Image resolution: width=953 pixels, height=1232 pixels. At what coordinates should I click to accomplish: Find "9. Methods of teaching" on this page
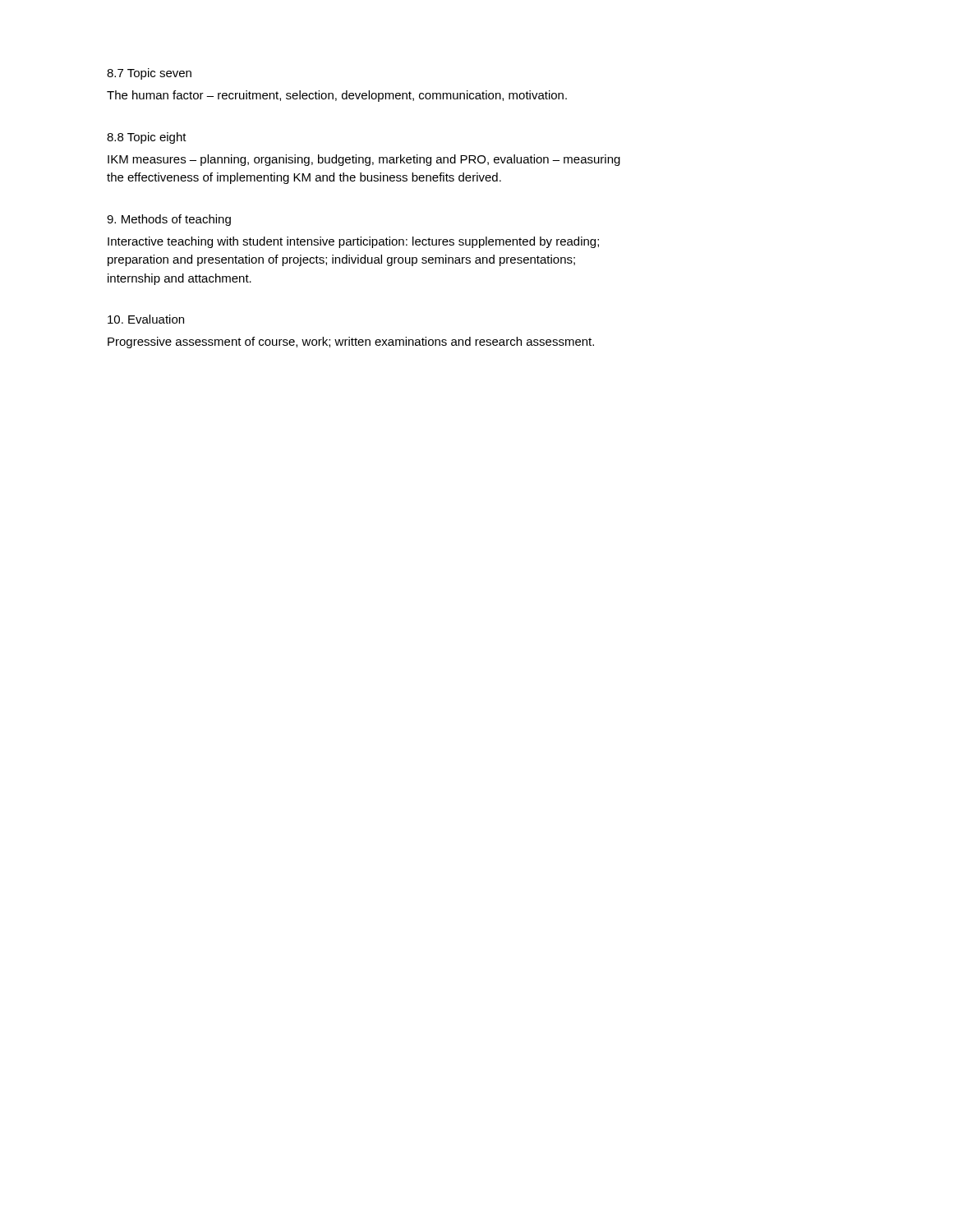(169, 218)
